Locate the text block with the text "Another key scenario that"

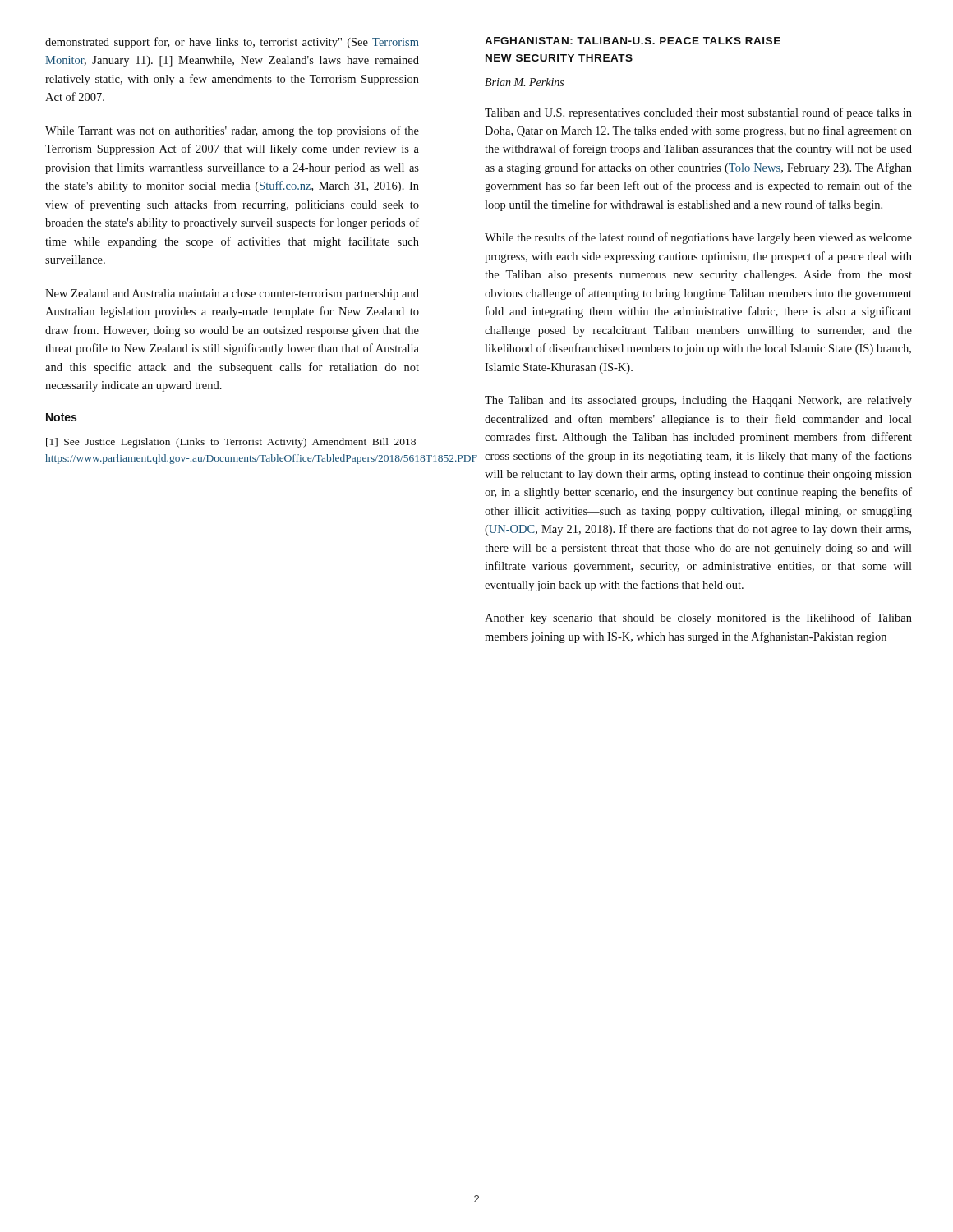point(698,627)
